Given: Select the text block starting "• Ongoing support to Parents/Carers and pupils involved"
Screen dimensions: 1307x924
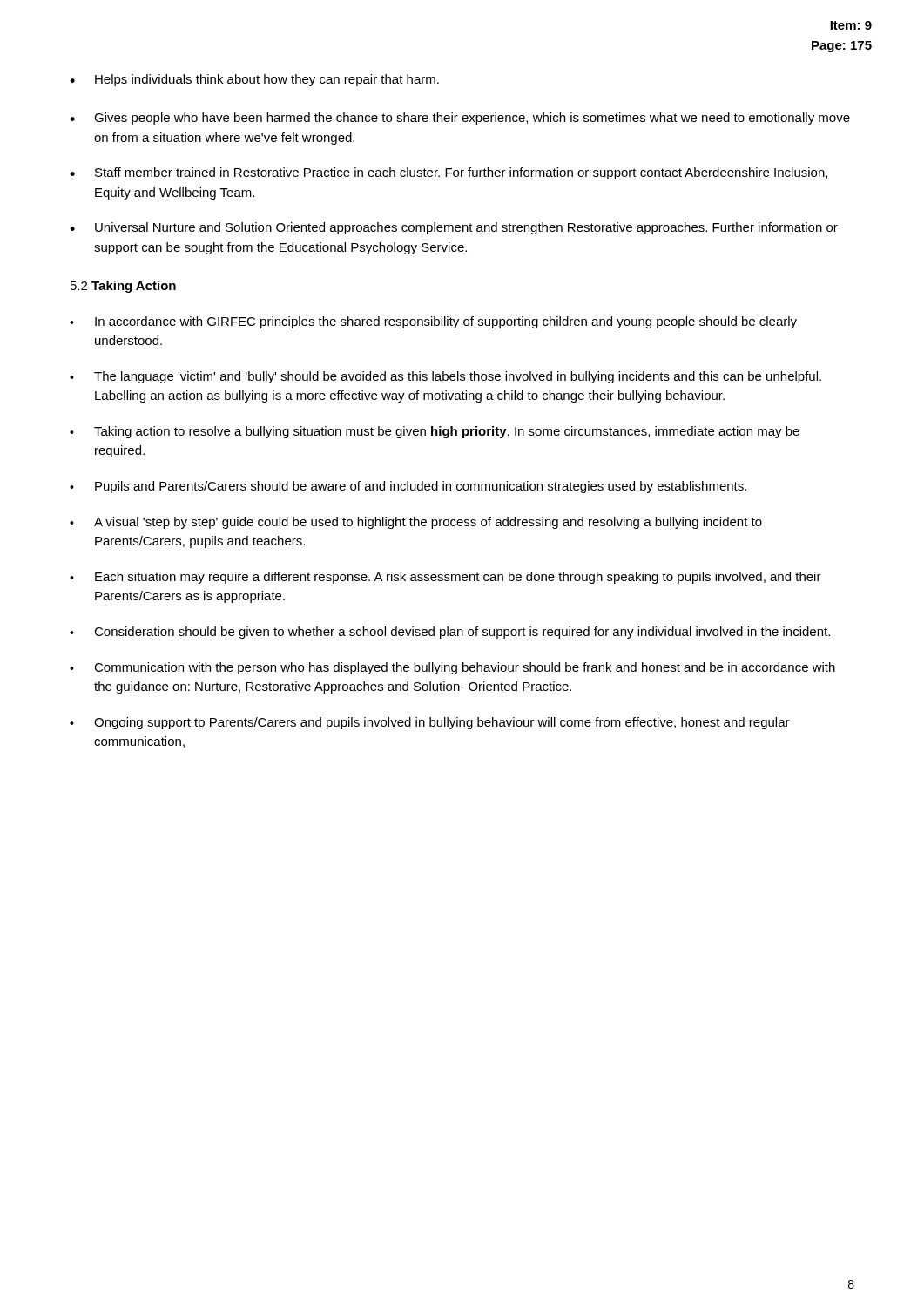Looking at the screenshot, I should (x=462, y=732).
